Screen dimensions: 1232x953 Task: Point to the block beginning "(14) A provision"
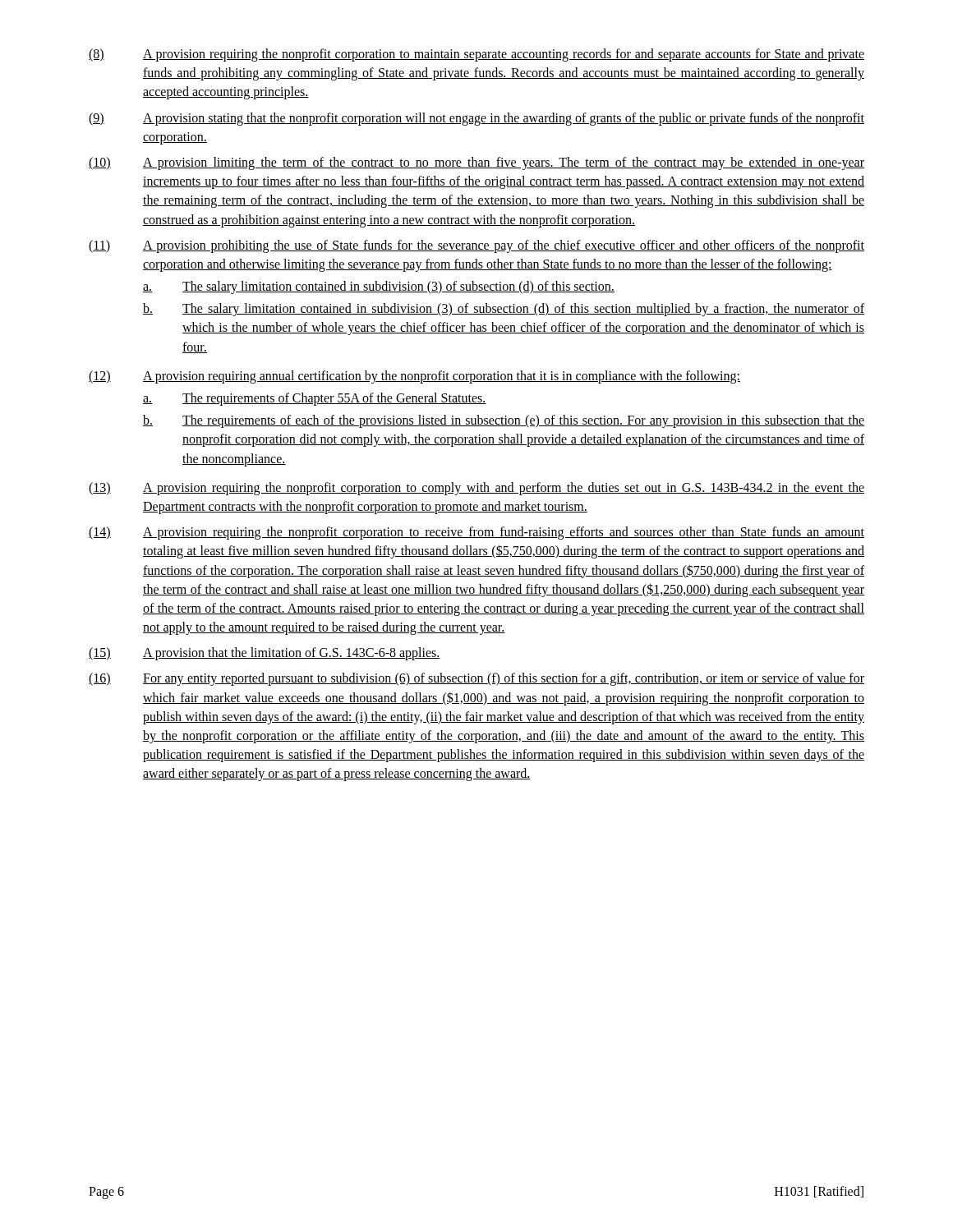tap(476, 580)
